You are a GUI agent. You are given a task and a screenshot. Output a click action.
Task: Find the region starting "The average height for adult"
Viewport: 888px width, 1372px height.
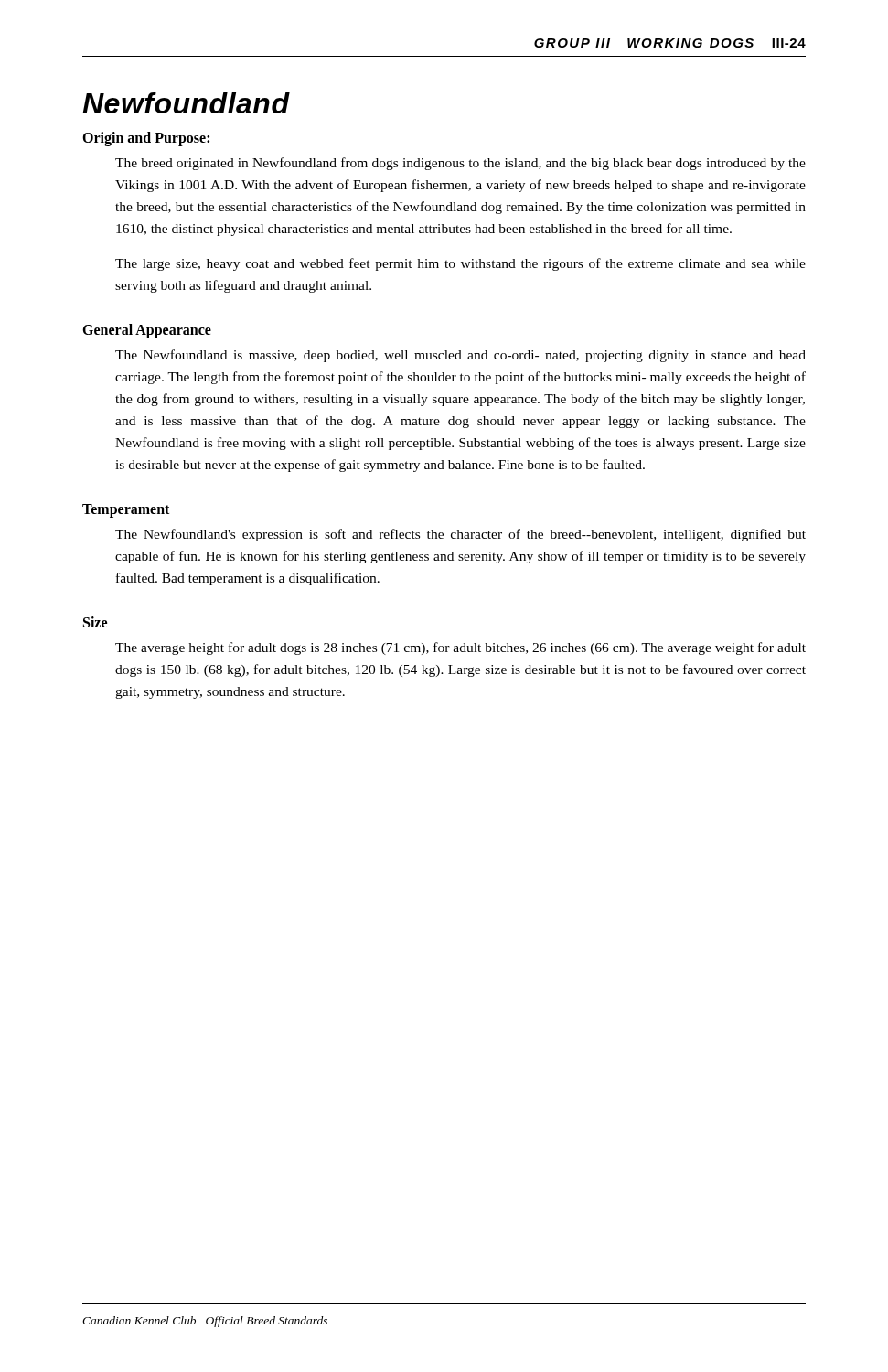[x=460, y=670]
